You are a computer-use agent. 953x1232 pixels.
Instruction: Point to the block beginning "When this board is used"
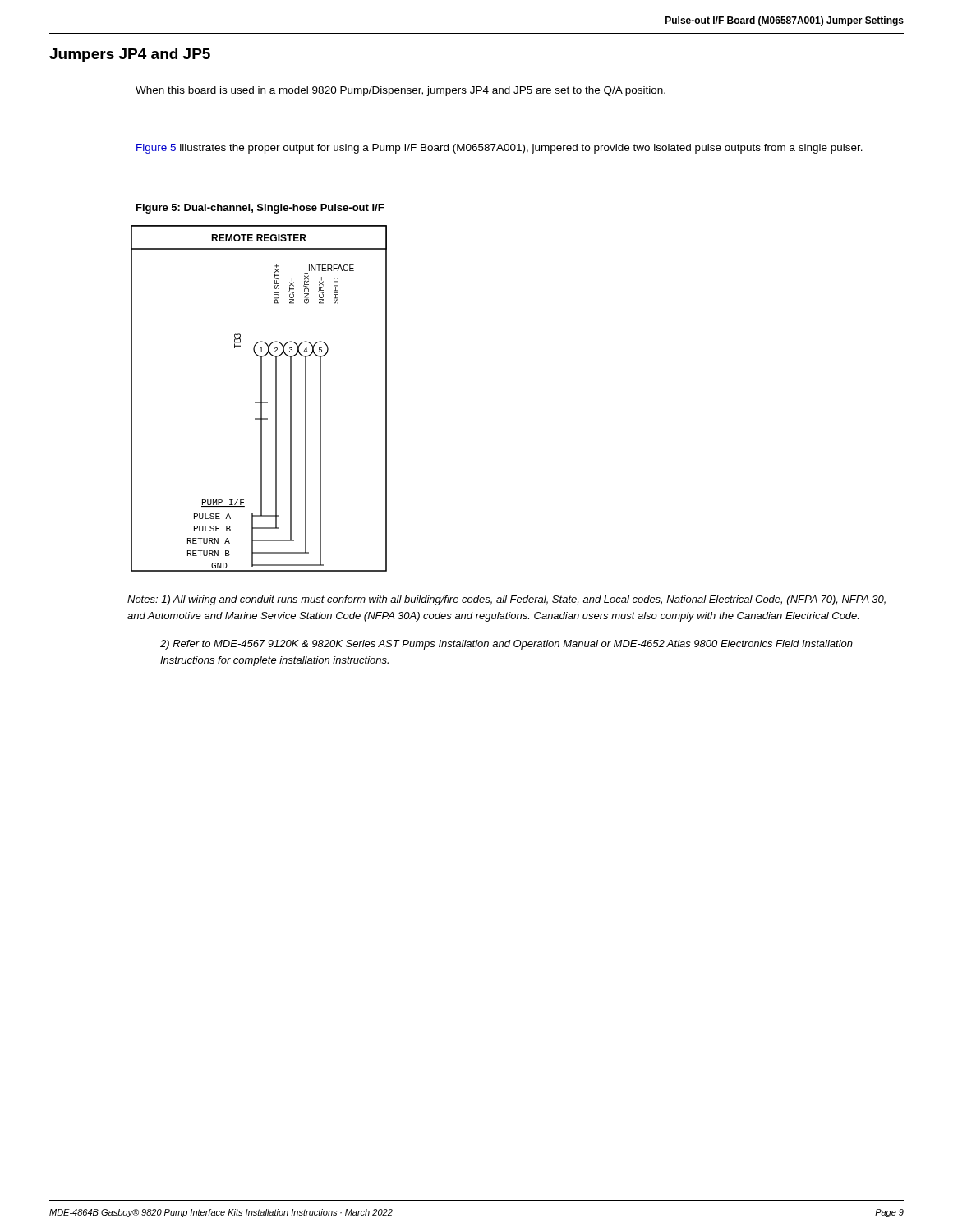click(x=401, y=90)
